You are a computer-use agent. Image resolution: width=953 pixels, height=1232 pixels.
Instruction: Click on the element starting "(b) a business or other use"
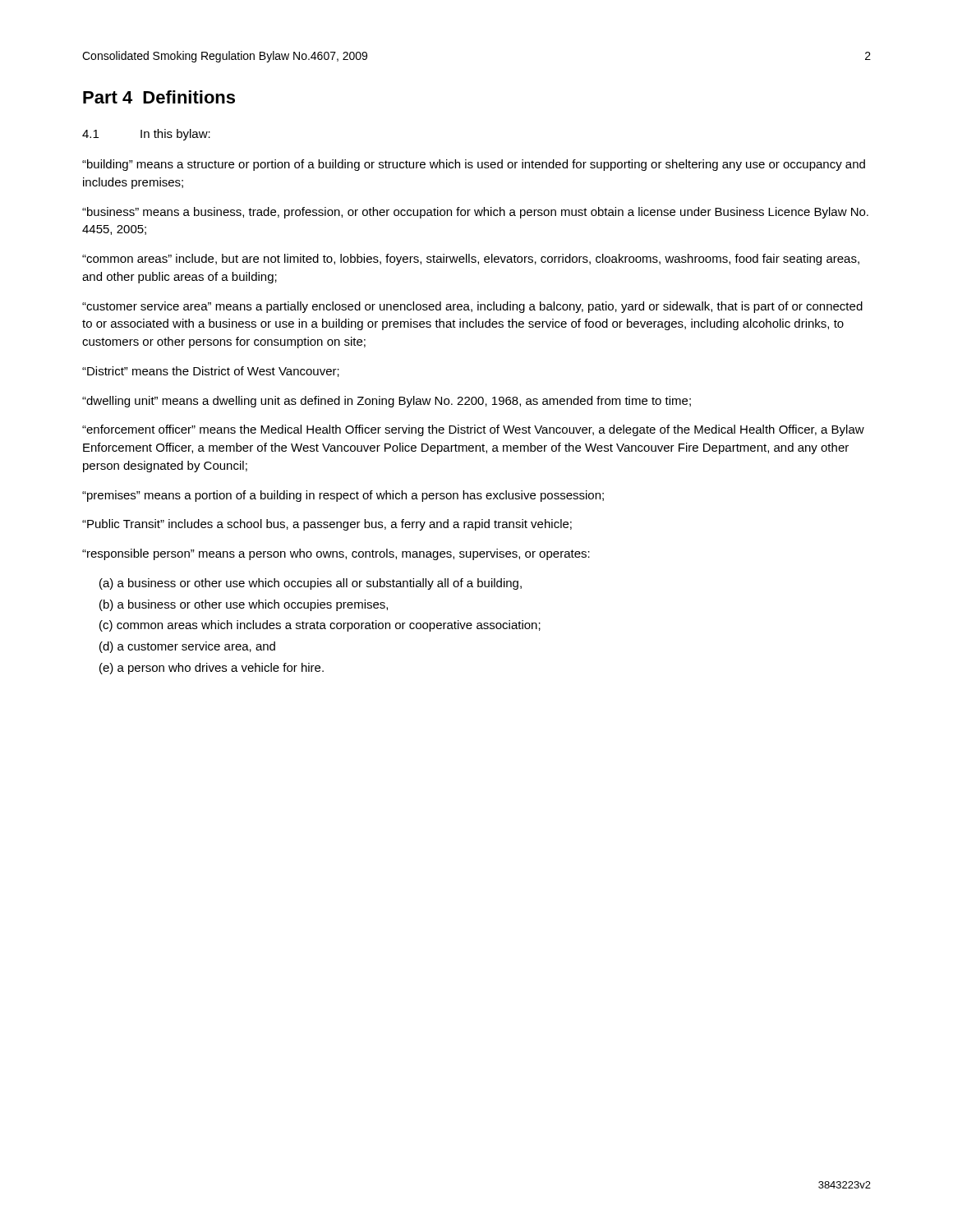244,604
